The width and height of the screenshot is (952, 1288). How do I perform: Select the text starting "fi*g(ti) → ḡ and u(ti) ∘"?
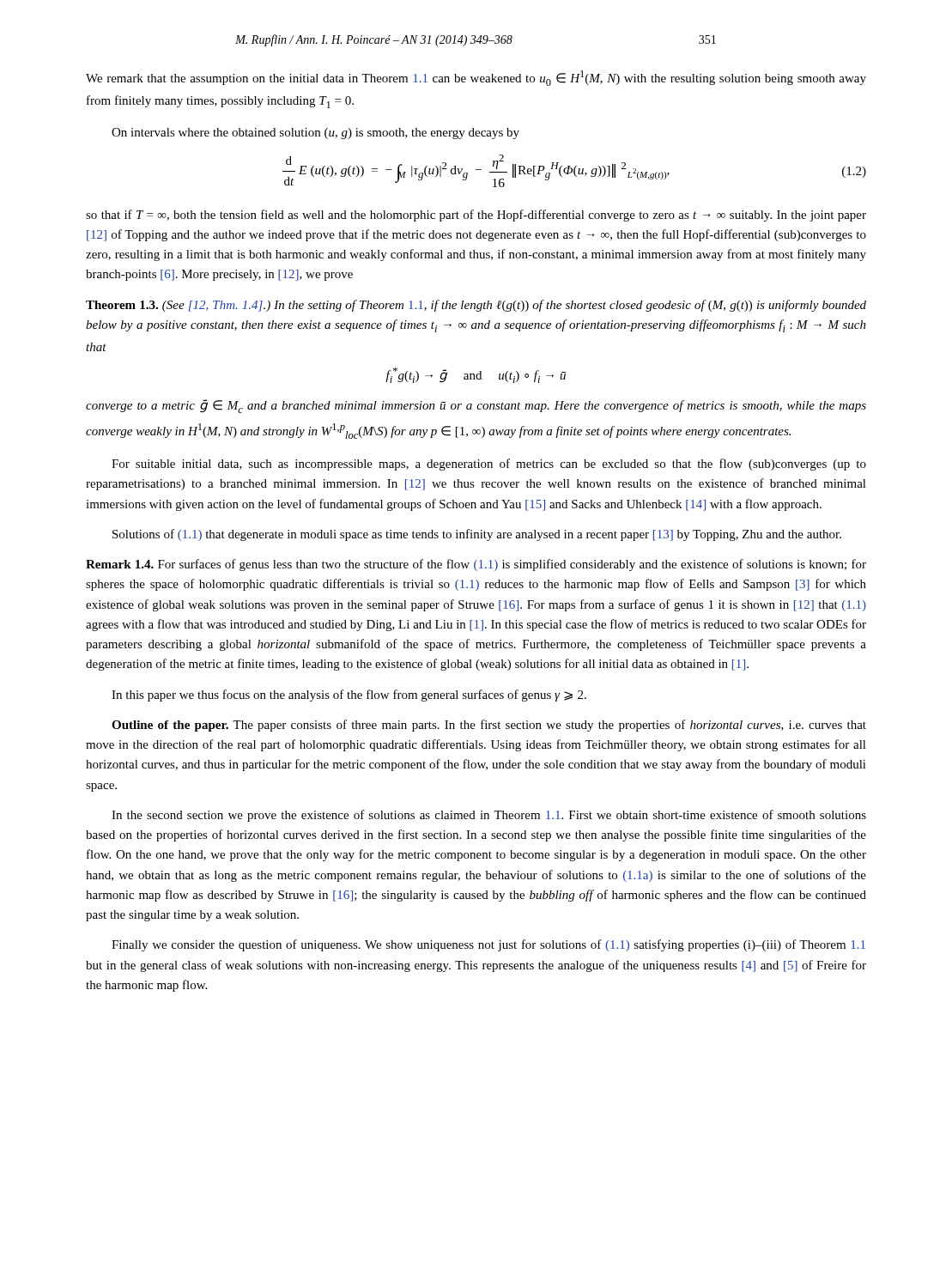476,375
